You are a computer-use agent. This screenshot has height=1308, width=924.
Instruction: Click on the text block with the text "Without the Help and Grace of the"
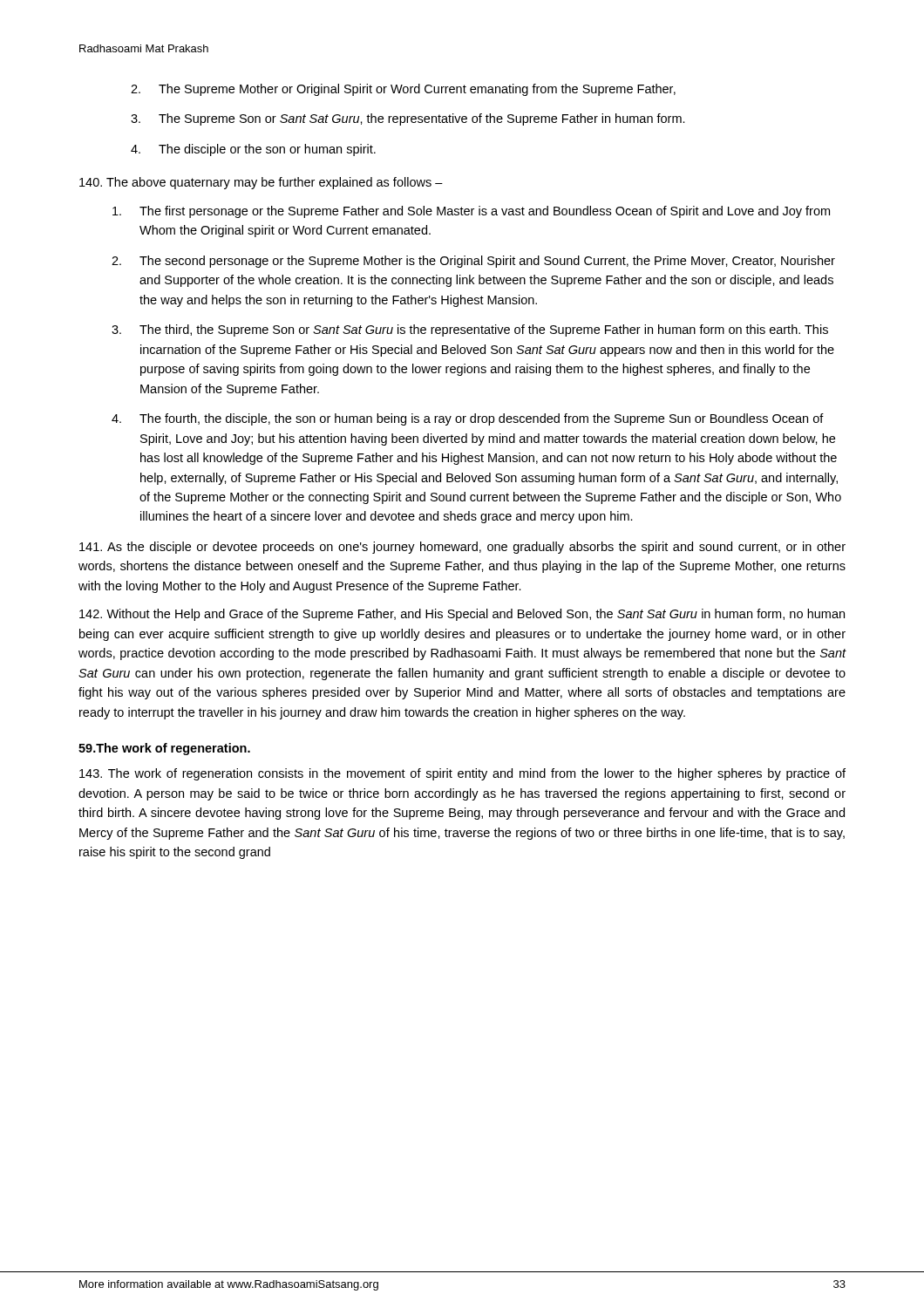[462, 663]
